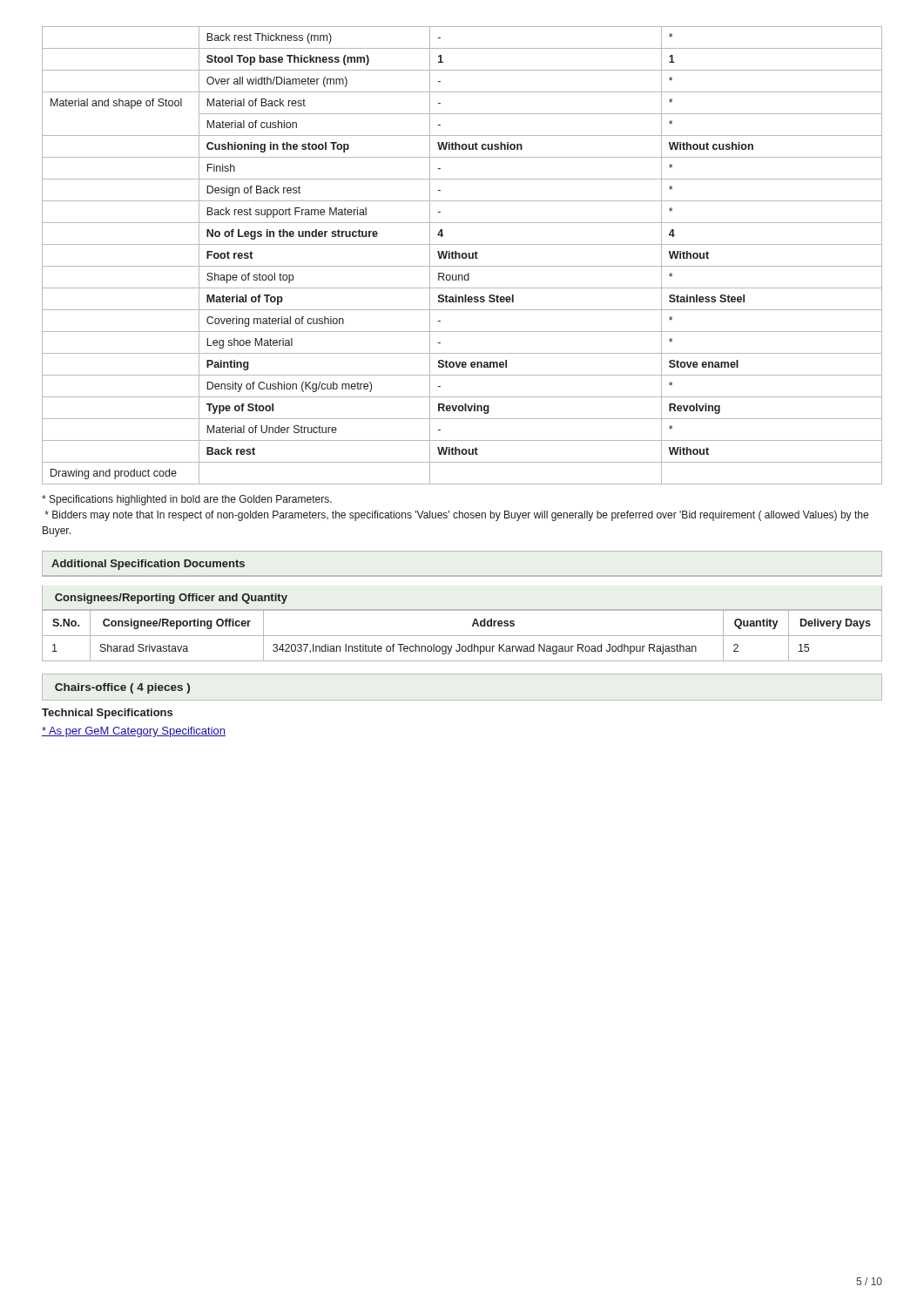This screenshot has width=924, height=1307.
Task: Select the footnote that reads "Specifications highlighted in bold"
Action: tap(455, 515)
